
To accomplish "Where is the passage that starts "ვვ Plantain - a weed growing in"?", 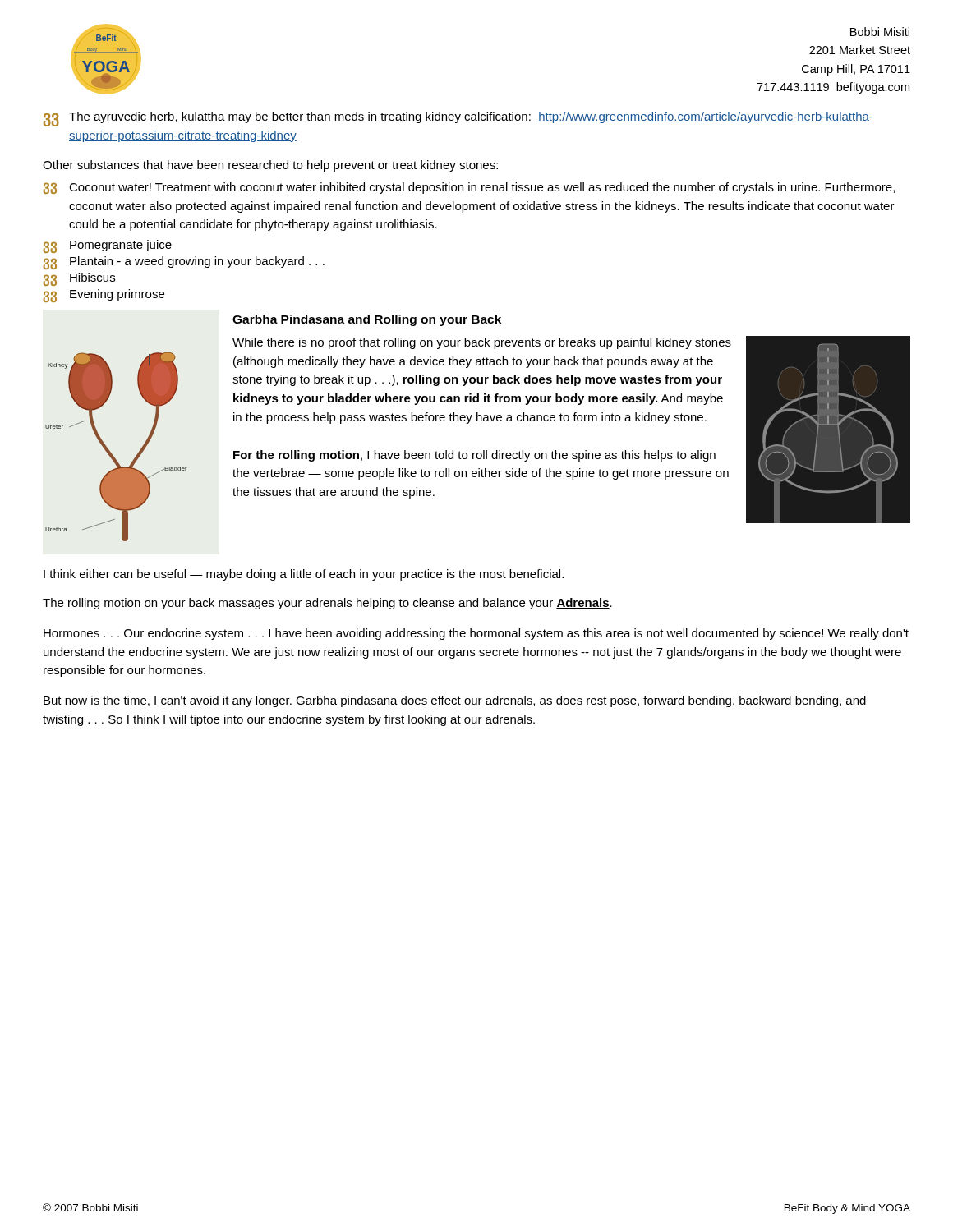I will [184, 263].
